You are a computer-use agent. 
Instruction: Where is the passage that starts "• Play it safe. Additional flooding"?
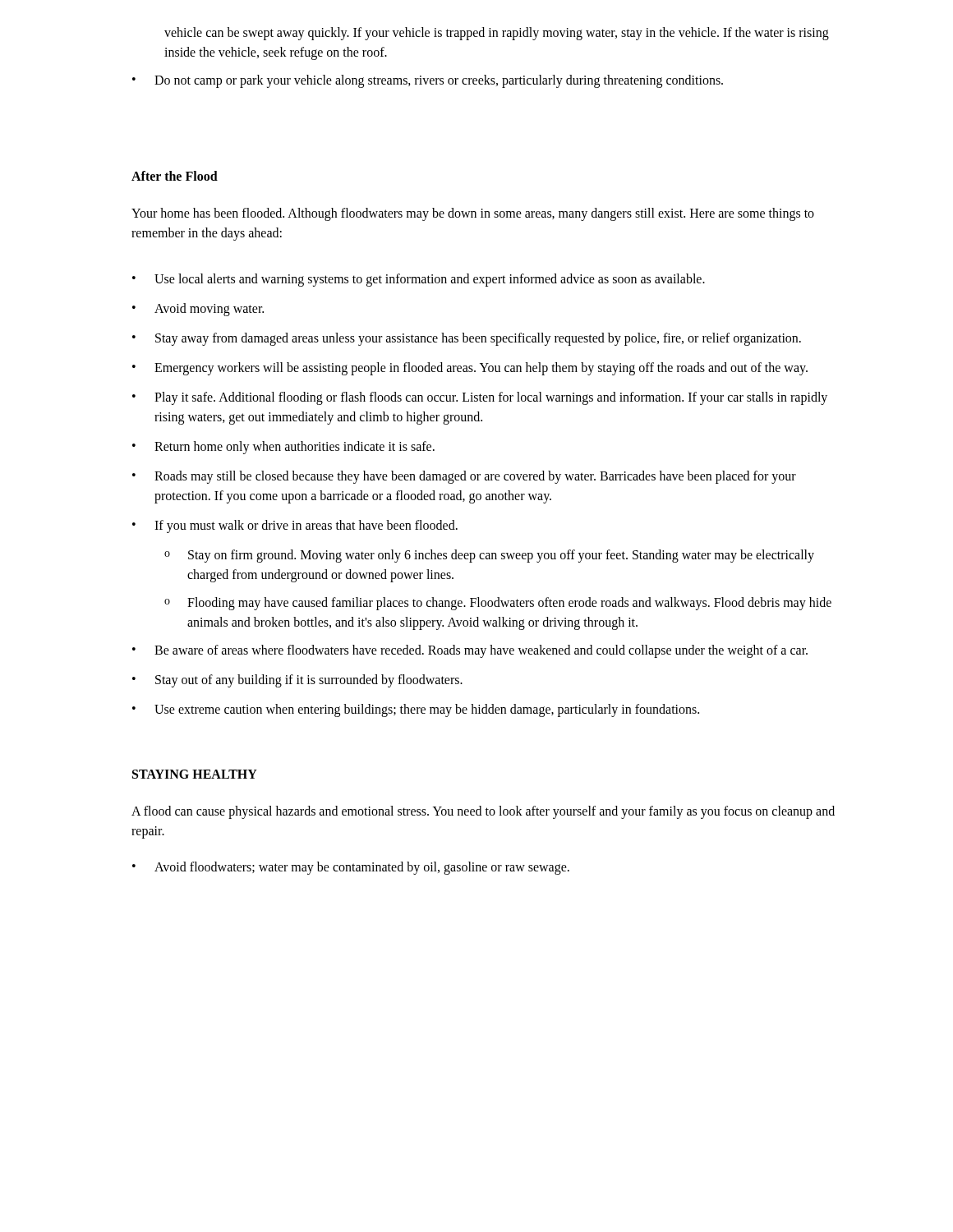point(485,407)
